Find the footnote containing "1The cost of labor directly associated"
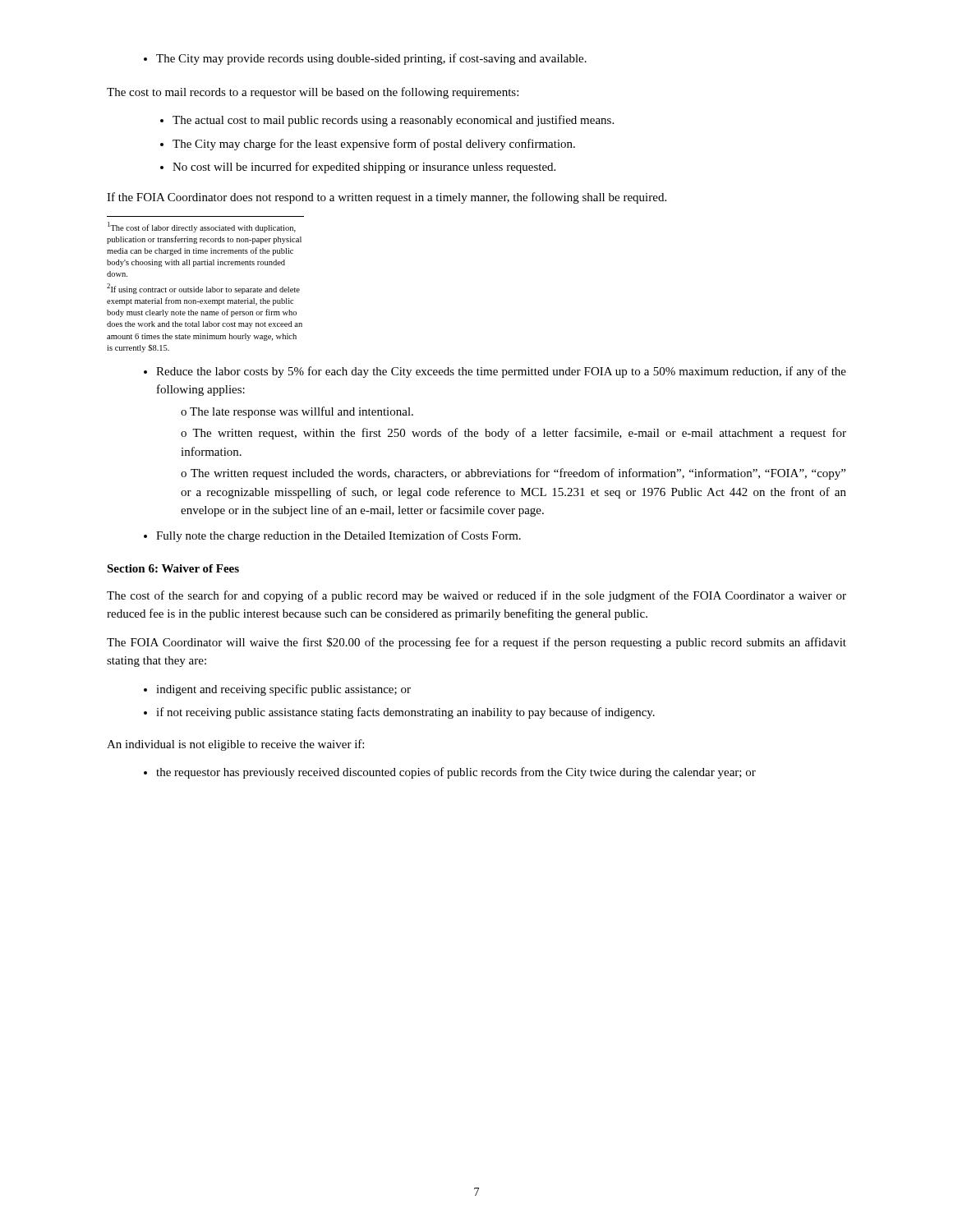Image resolution: width=953 pixels, height=1232 pixels. coord(205,287)
